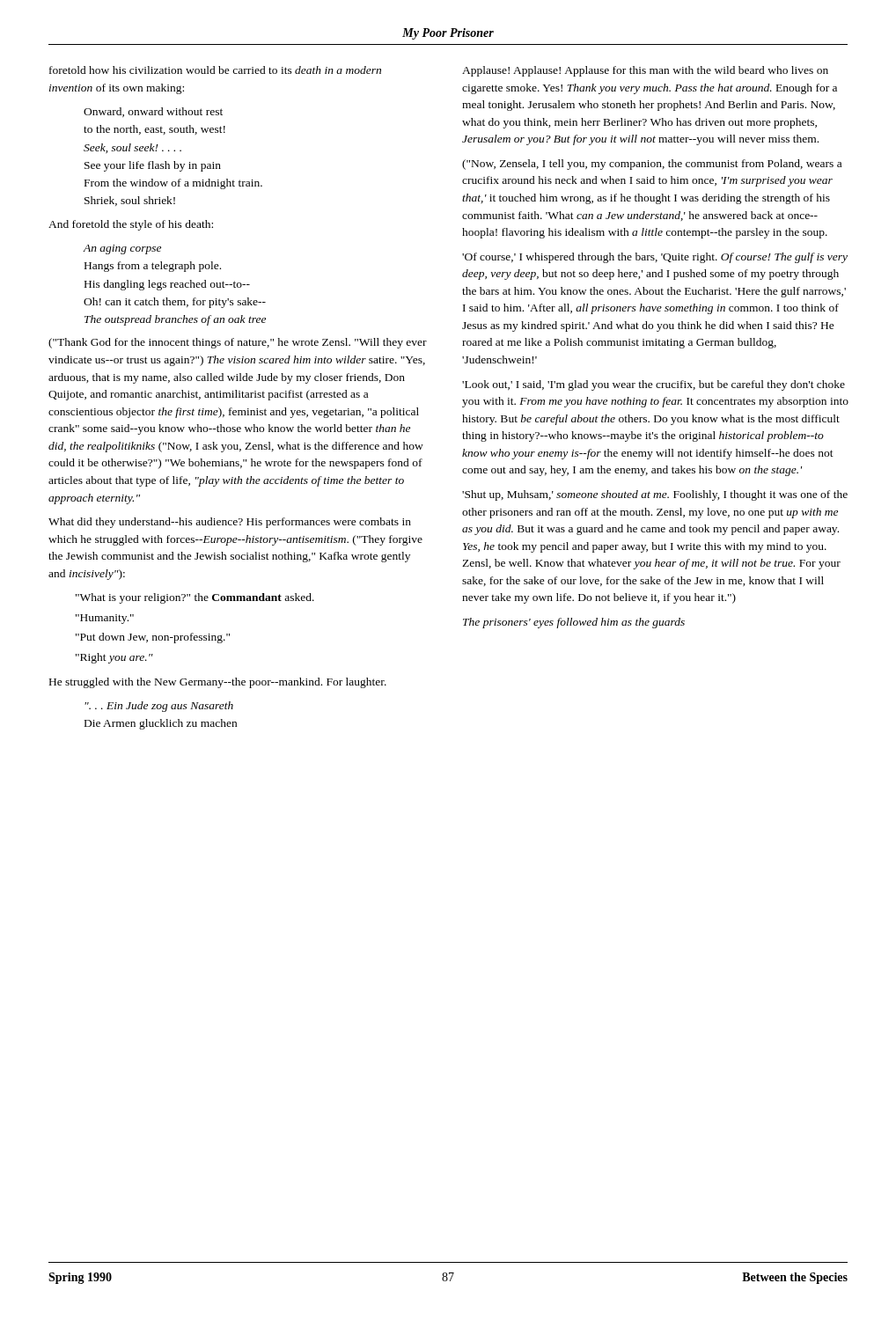Image resolution: width=896 pixels, height=1320 pixels.
Task: Find the text starting "An aging corpse Hangs from a telegraph pole."
Action: [x=175, y=284]
